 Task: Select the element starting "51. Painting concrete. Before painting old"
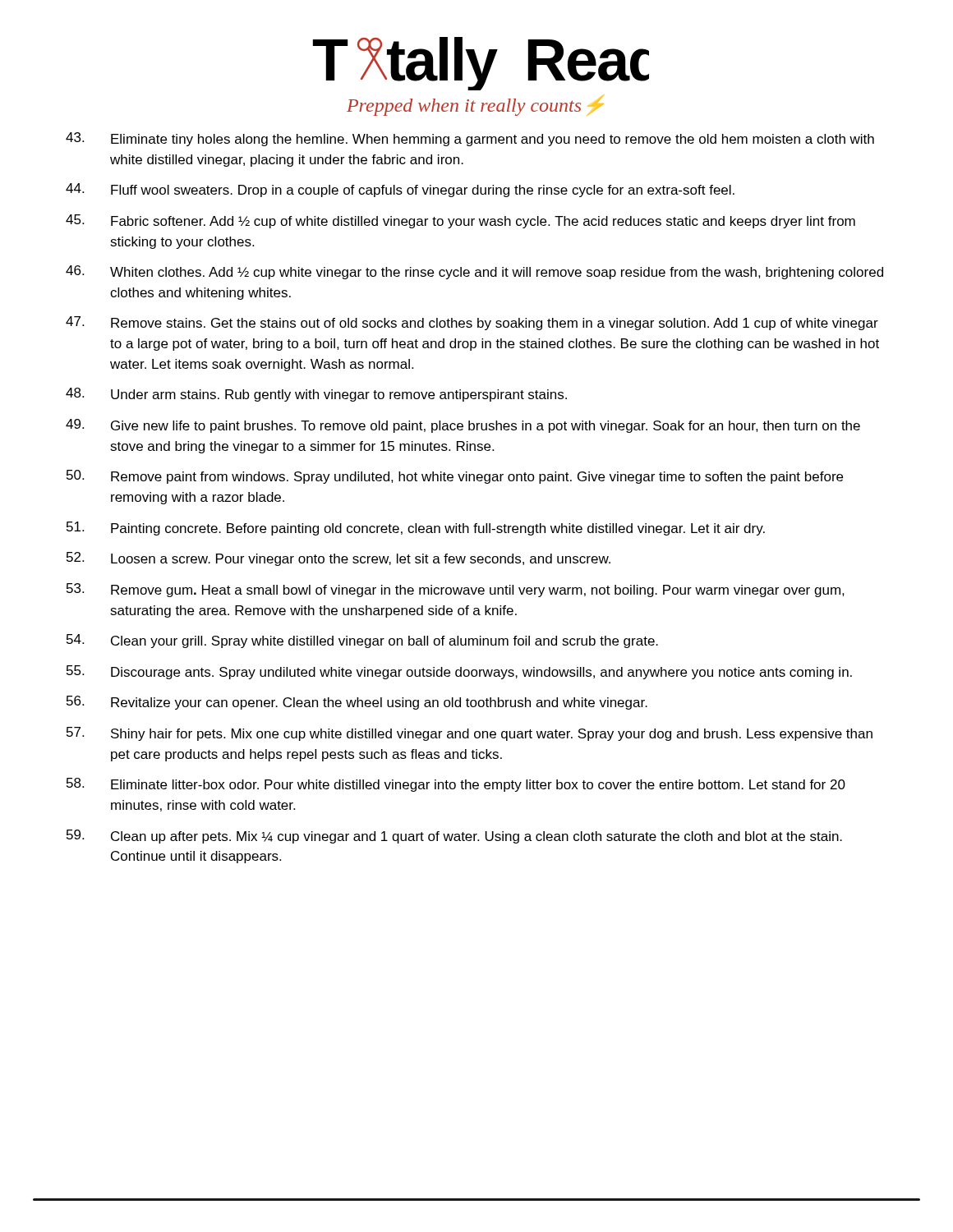pos(416,529)
